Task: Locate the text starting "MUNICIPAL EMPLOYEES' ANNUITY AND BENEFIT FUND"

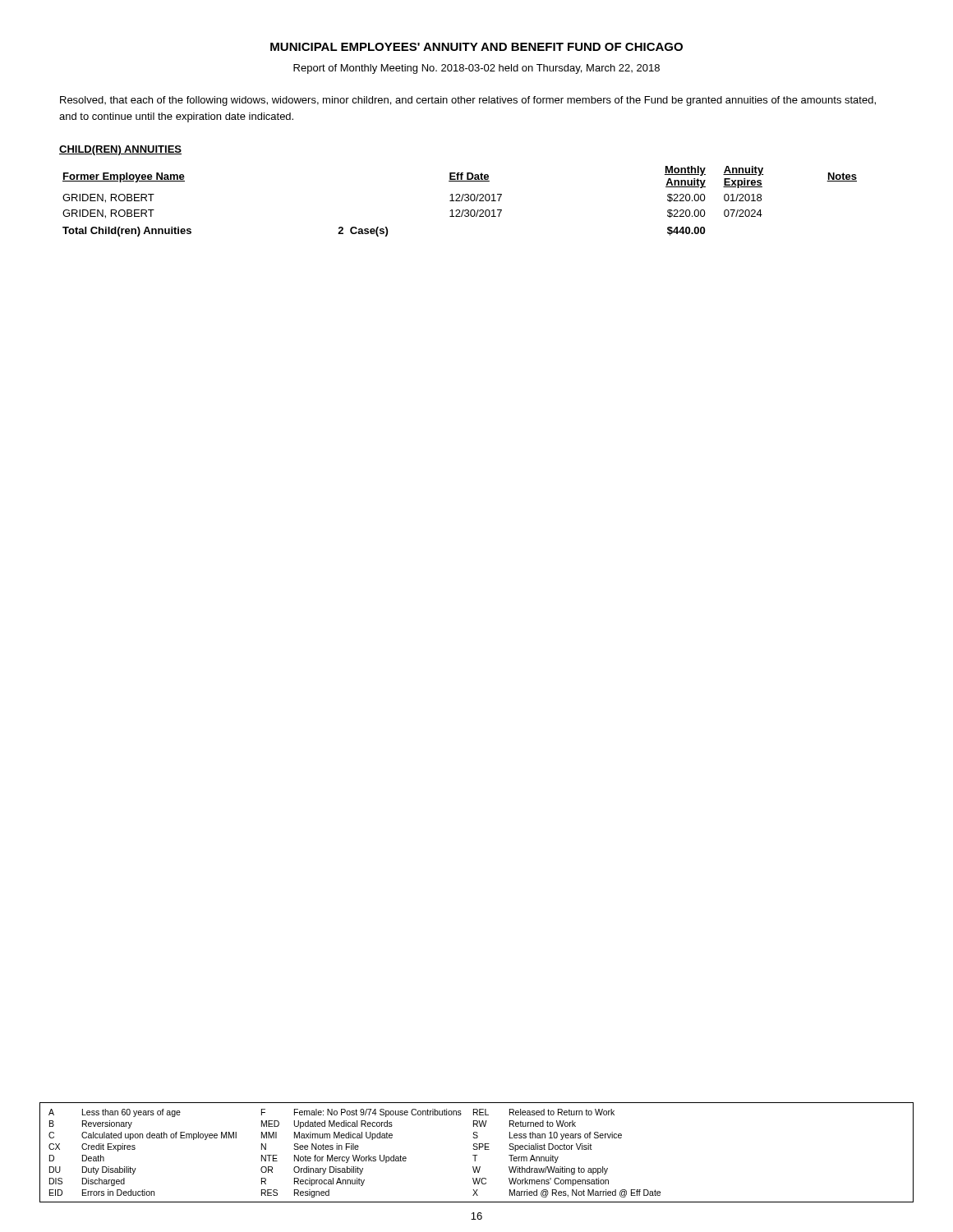Action: pyautogui.click(x=476, y=46)
